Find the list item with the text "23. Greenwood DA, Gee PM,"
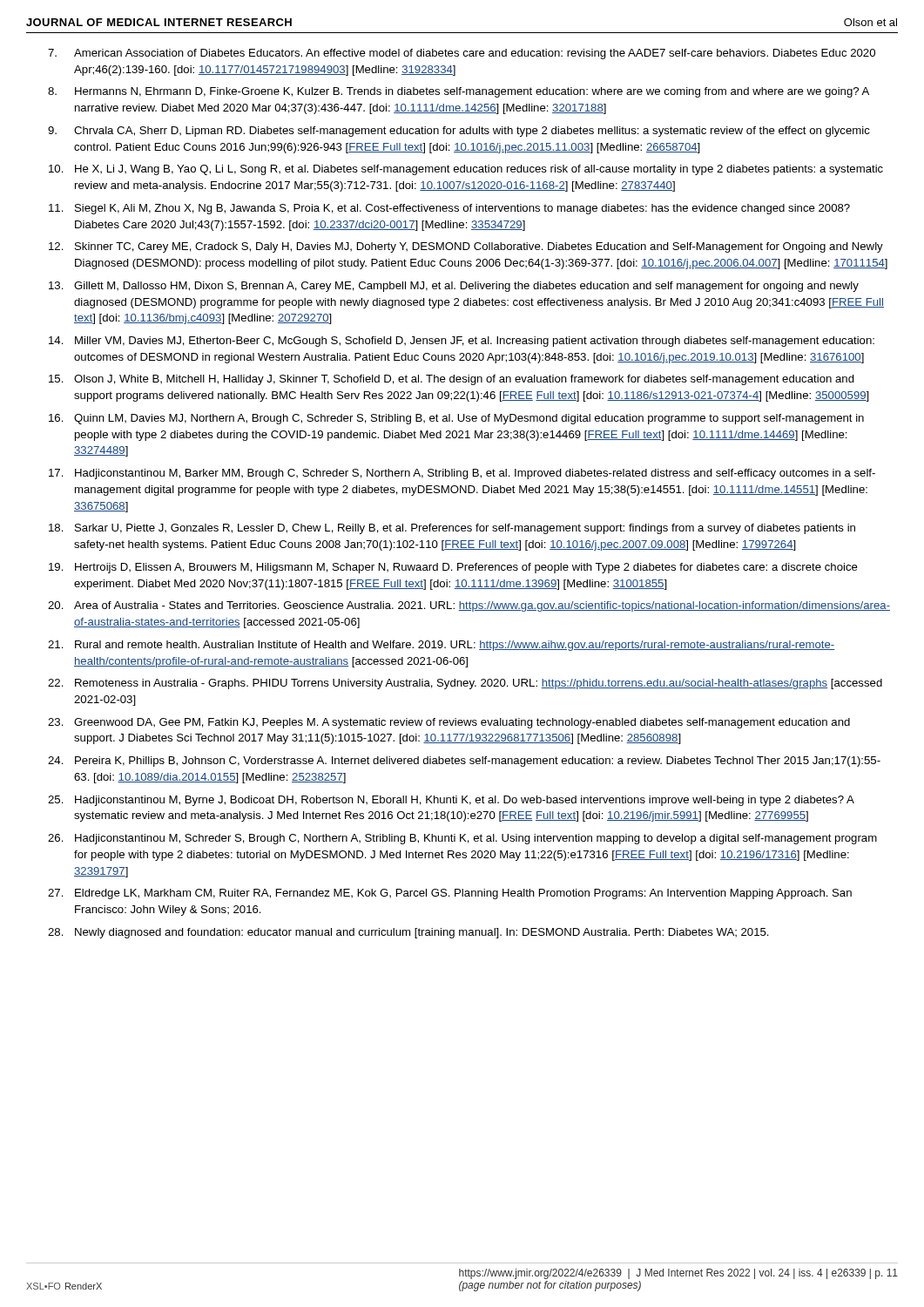 pyautogui.click(x=471, y=731)
